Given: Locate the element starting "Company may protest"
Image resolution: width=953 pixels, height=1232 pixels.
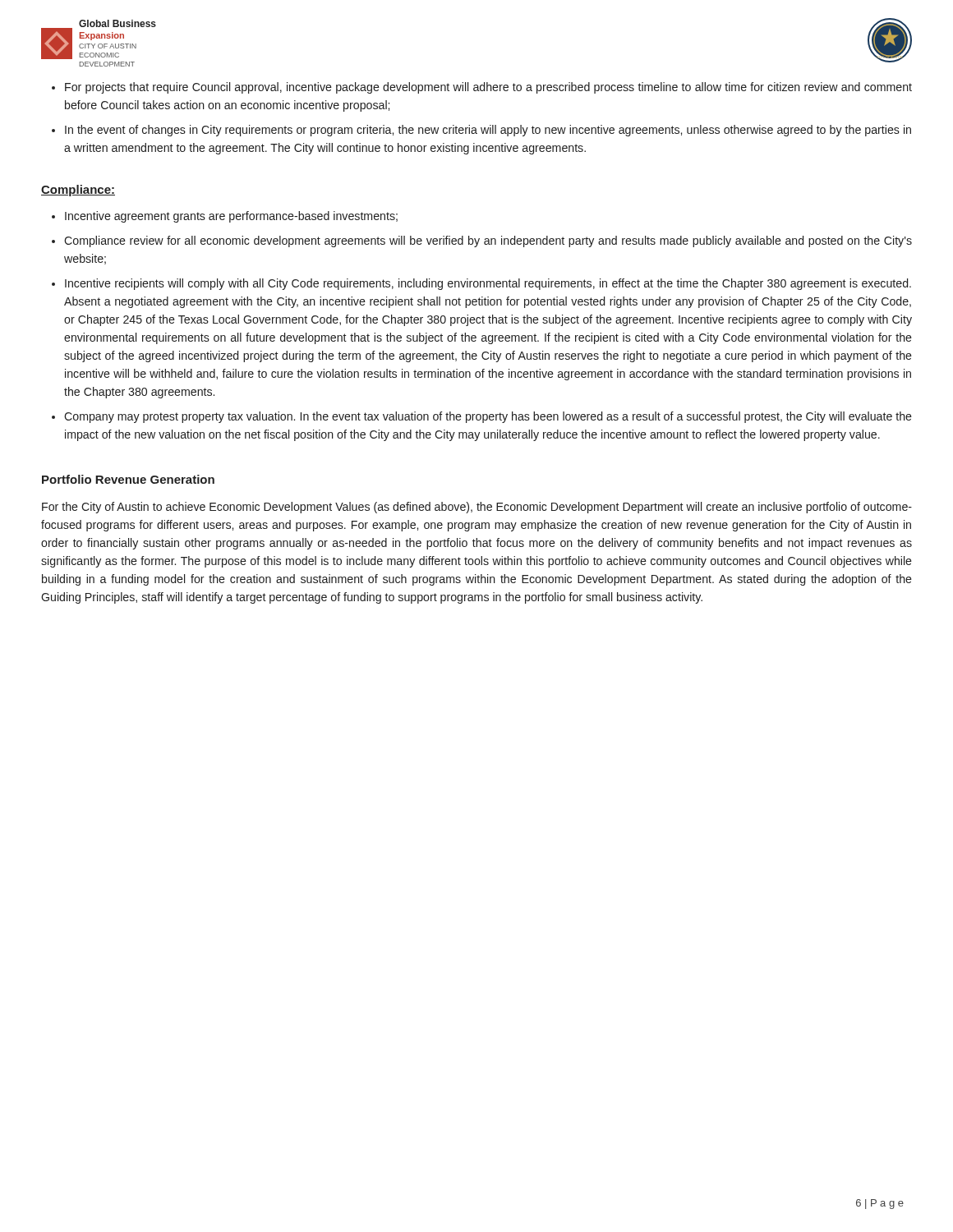Looking at the screenshot, I should coord(488,426).
